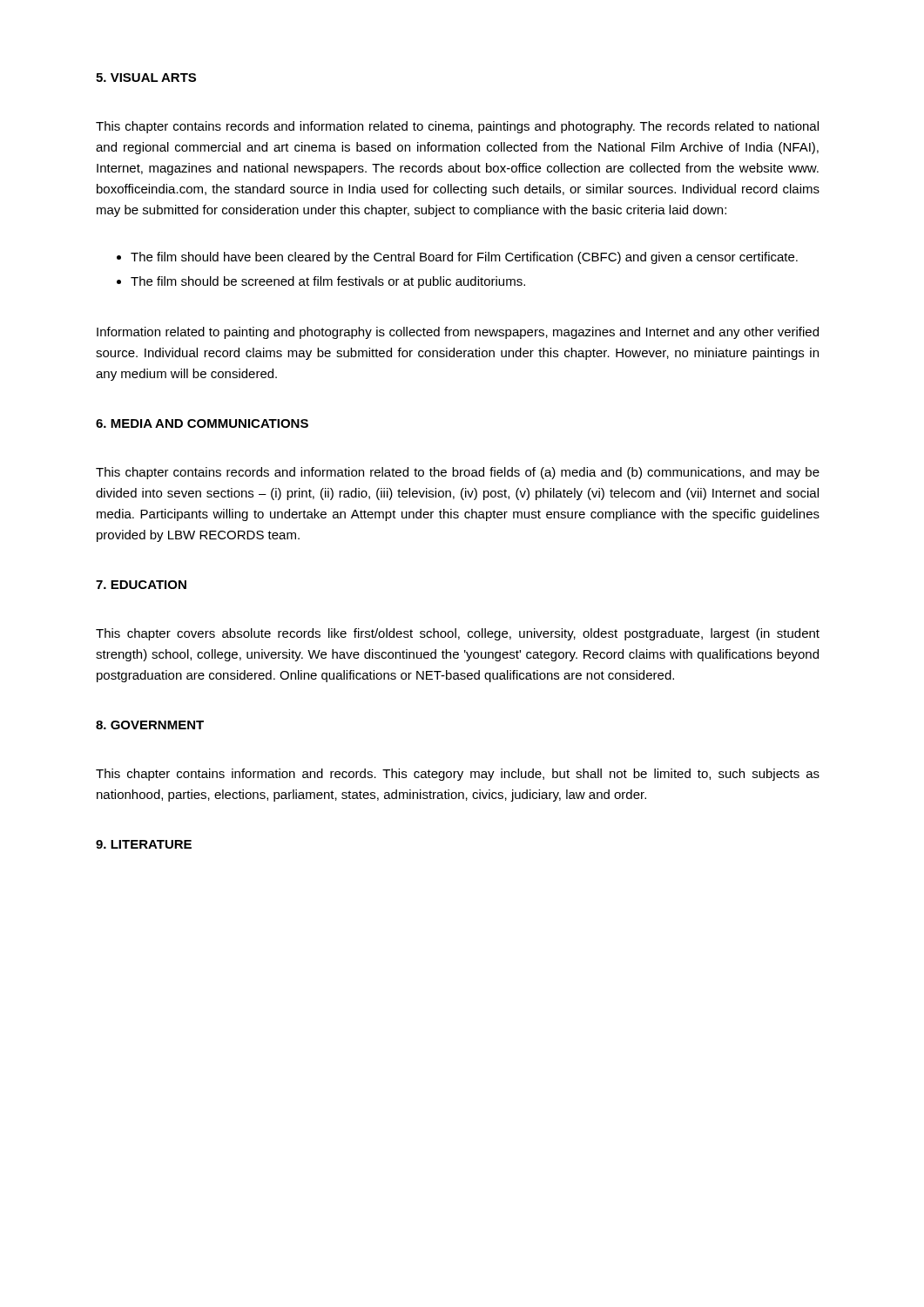The image size is (924, 1307).
Task: Find "9. LITERATURE" on this page
Action: pos(144,844)
